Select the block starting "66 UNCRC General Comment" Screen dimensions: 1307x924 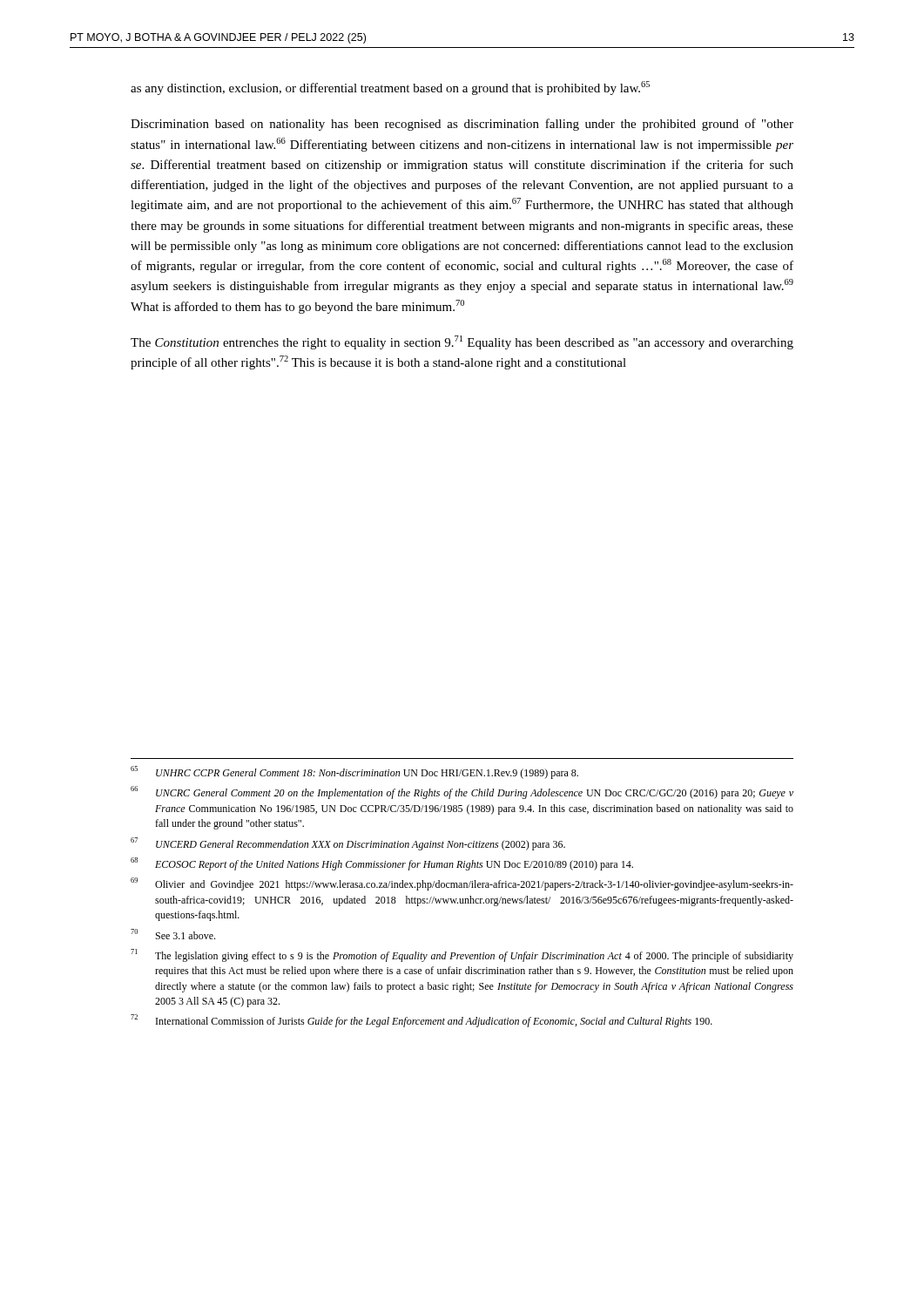pyautogui.click(x=462, y=809)
